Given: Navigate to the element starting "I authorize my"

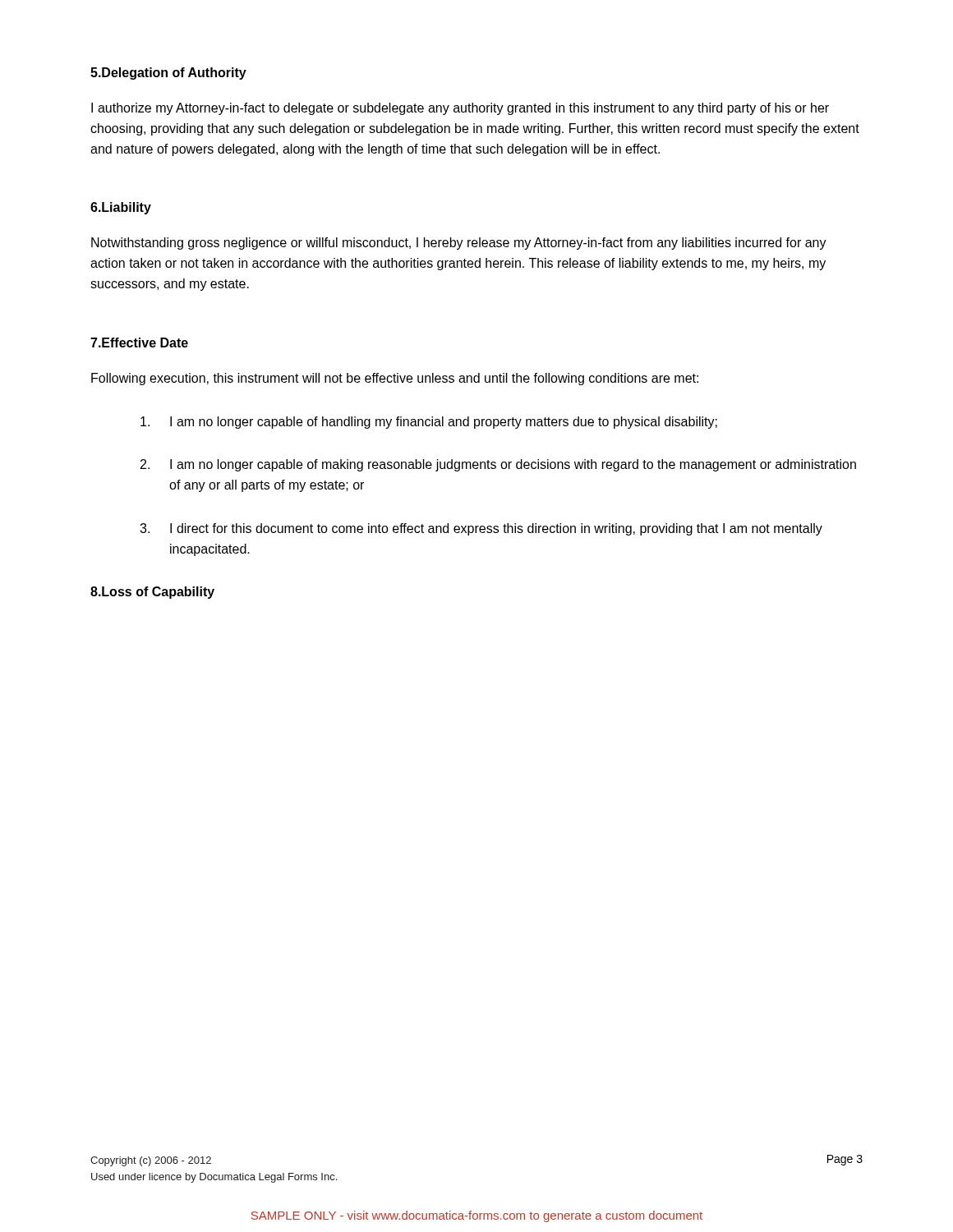Looking at the screenshot, I should pyautogui.click(x=475, y=128).
